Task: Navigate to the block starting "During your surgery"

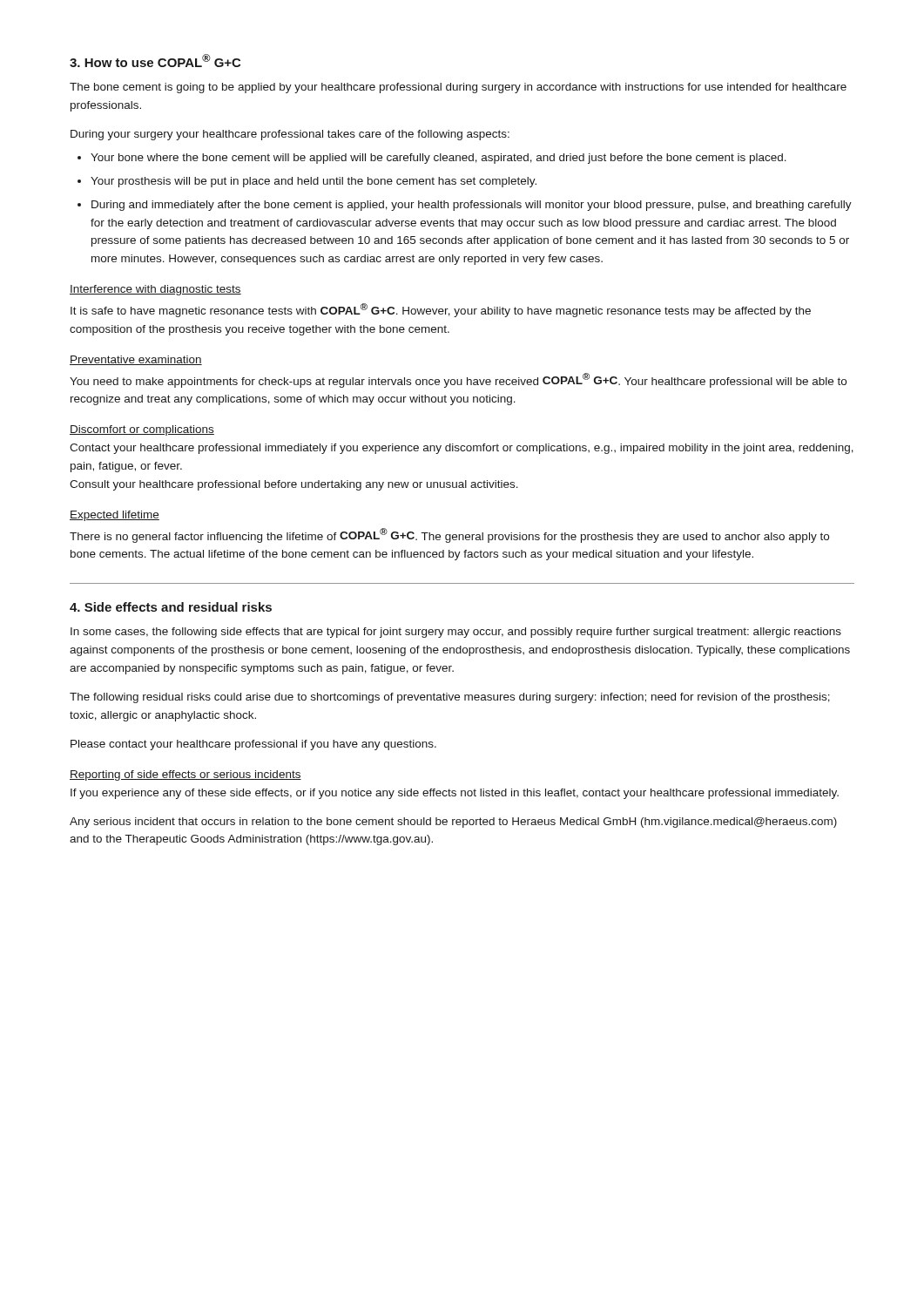Action: pos(290,134)
